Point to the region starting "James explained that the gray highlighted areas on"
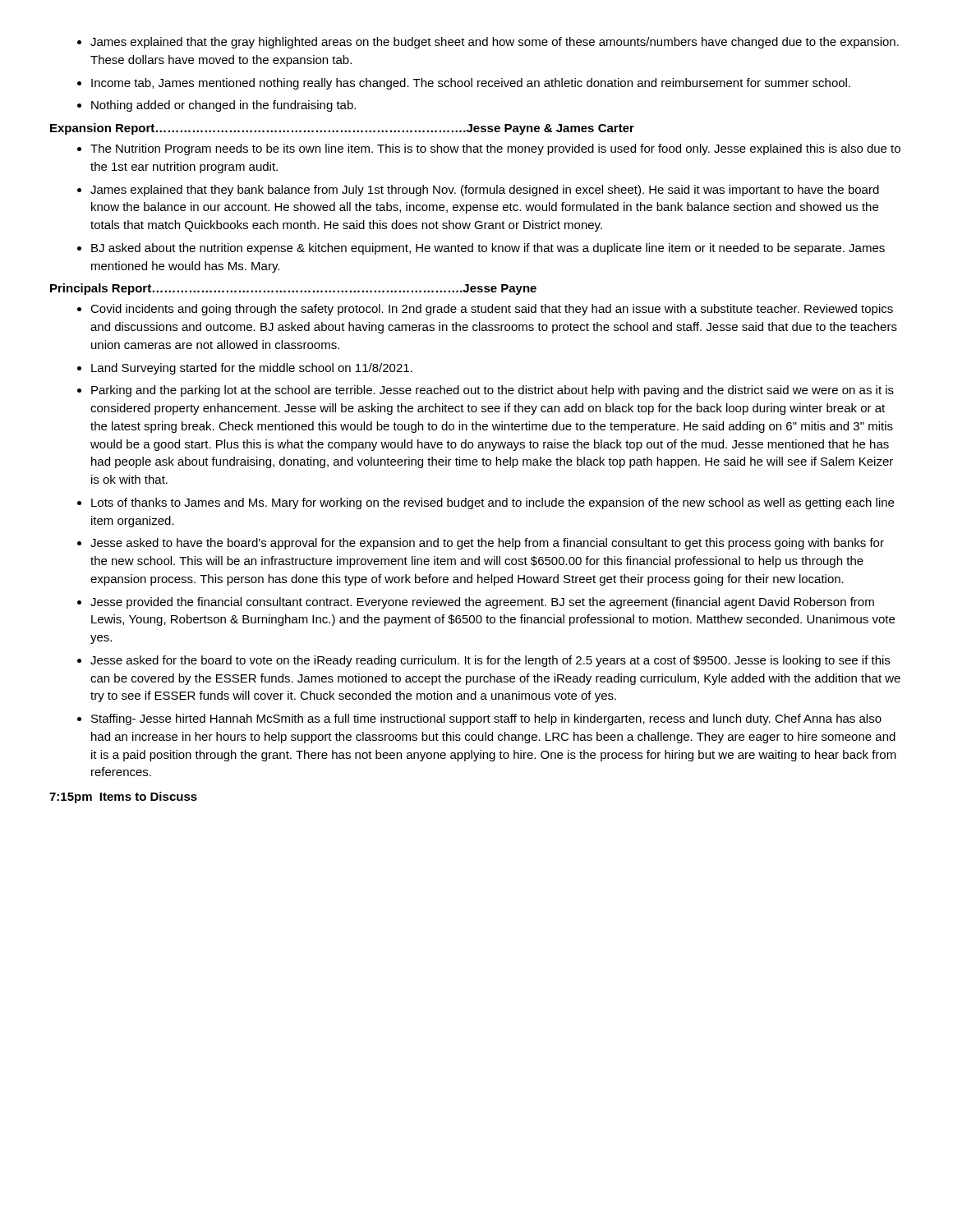The height and width of the screenshot is (1232, 953). pyautogui.click(x=495, y=50)
